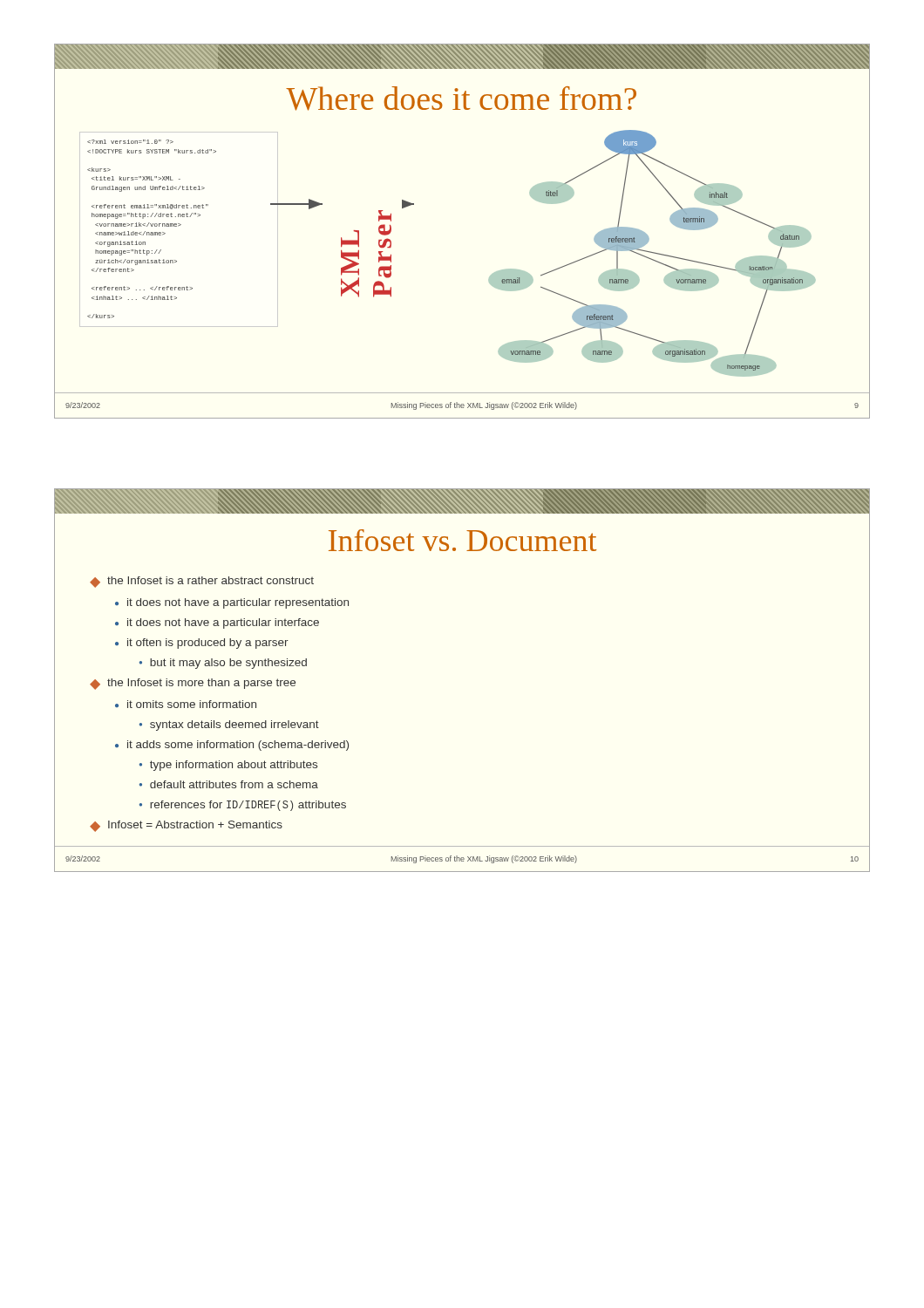
Task: Navigate to the text block starting "● it omits"
Action: (x=186, y=704)
